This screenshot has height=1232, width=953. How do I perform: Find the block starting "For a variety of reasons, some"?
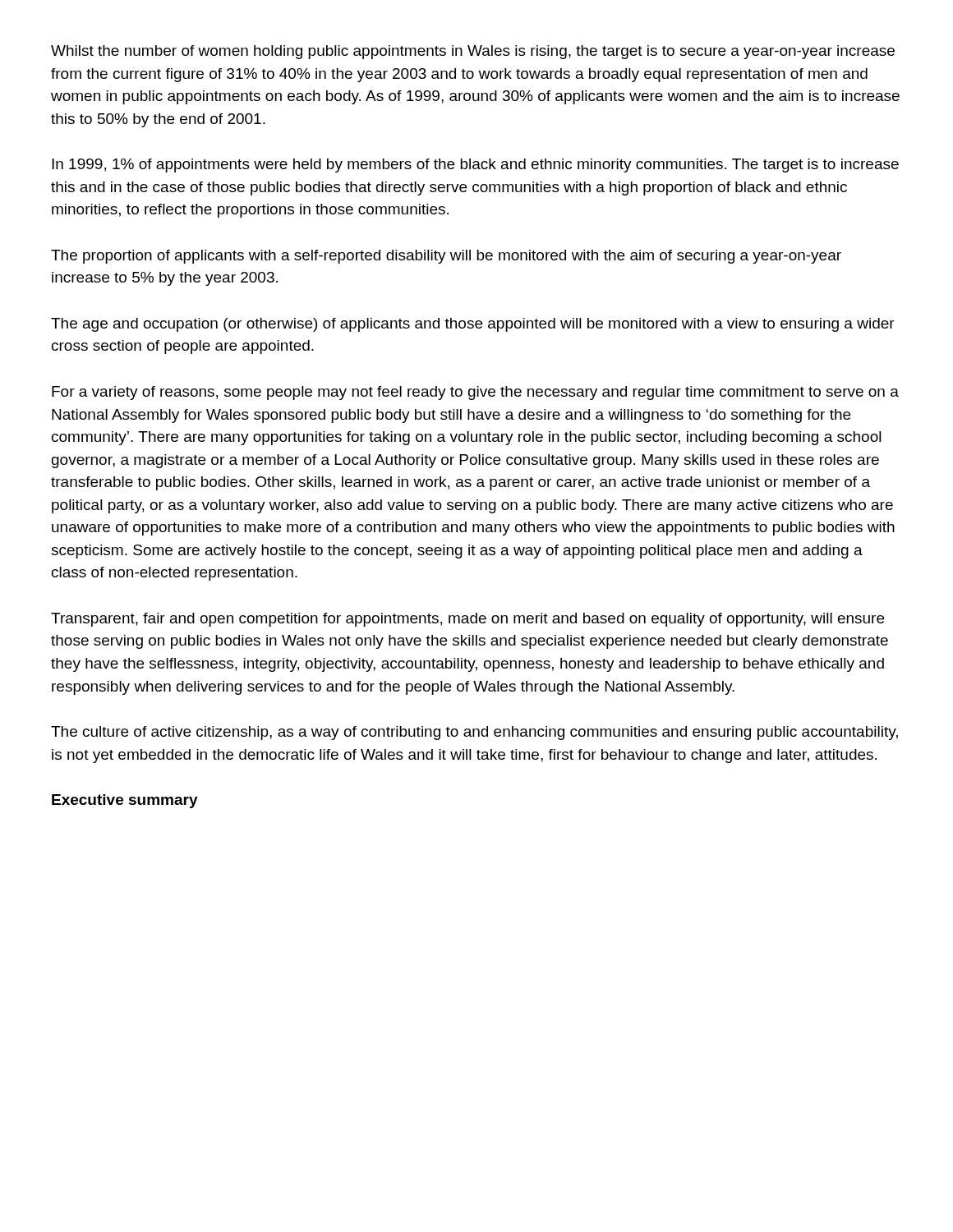(x=475, y=482)
